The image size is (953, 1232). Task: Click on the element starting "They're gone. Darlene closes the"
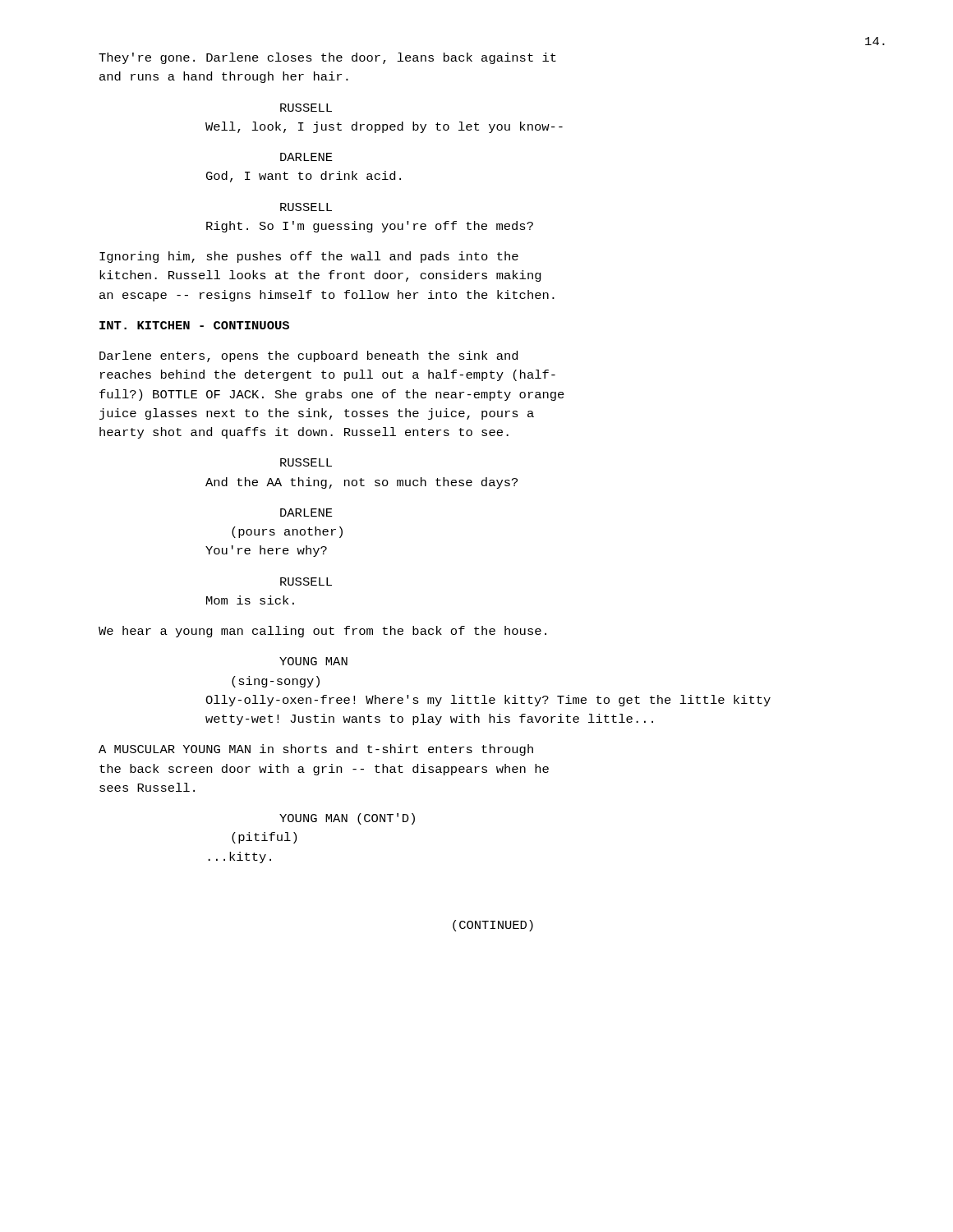(x=328, y=68)
